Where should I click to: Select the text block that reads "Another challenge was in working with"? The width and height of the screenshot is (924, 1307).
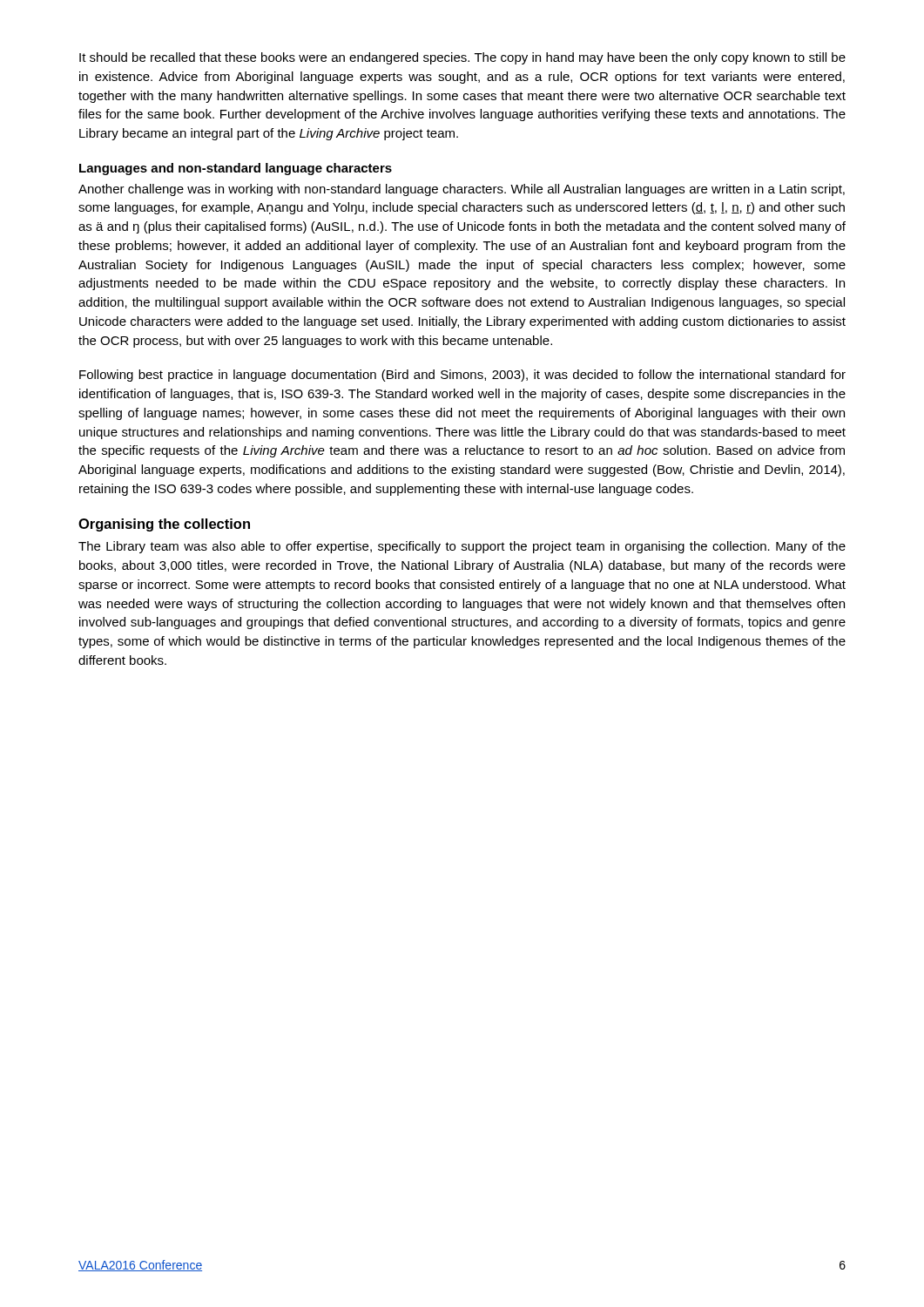pyautogui.click(x=462, y=264)
